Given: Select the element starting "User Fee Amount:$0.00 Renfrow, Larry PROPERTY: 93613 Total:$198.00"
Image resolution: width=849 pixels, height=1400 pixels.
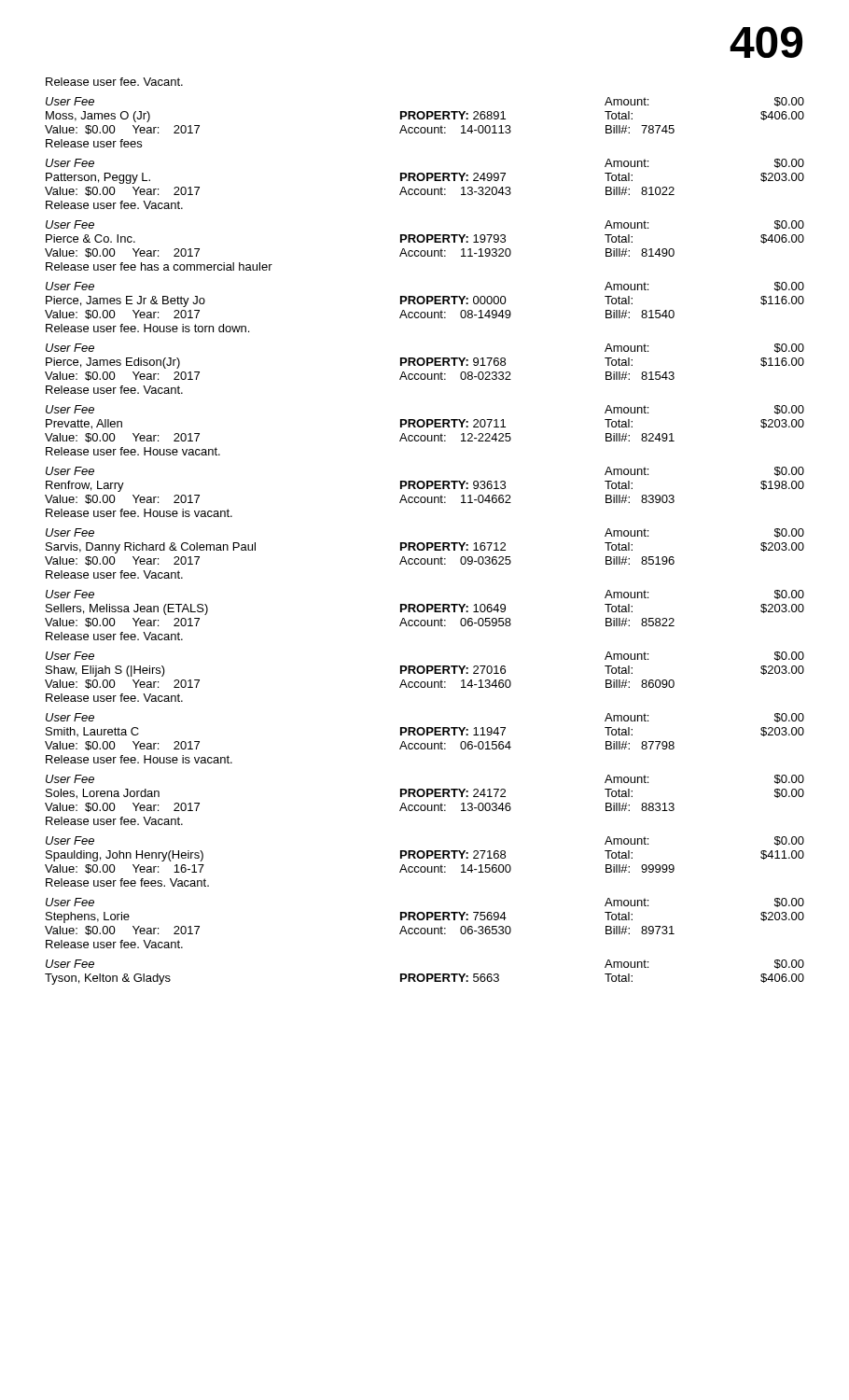Looking at the screenshot, I should 424,492.
